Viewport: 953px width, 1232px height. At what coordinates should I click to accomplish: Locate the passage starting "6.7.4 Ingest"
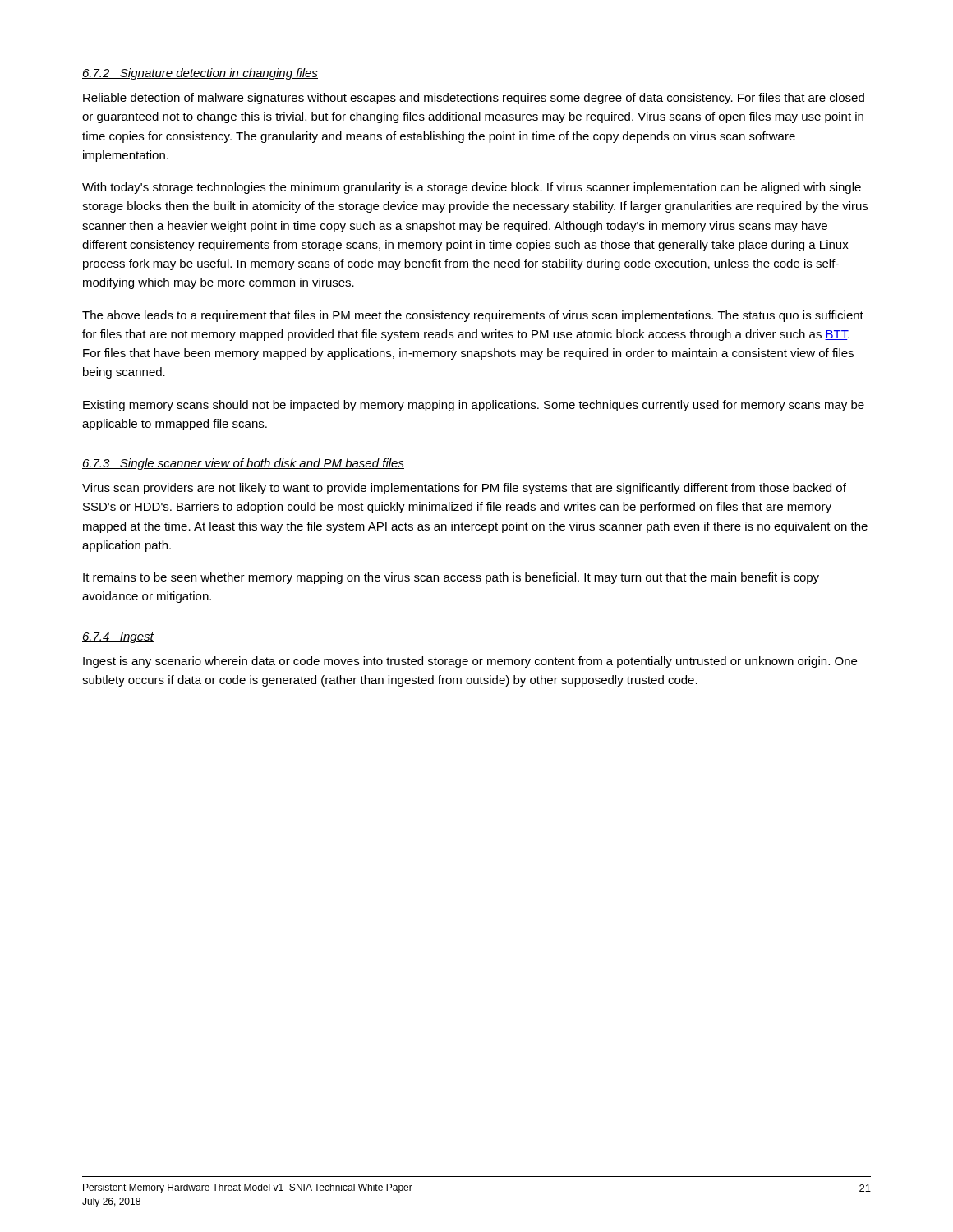coord(118,636)
